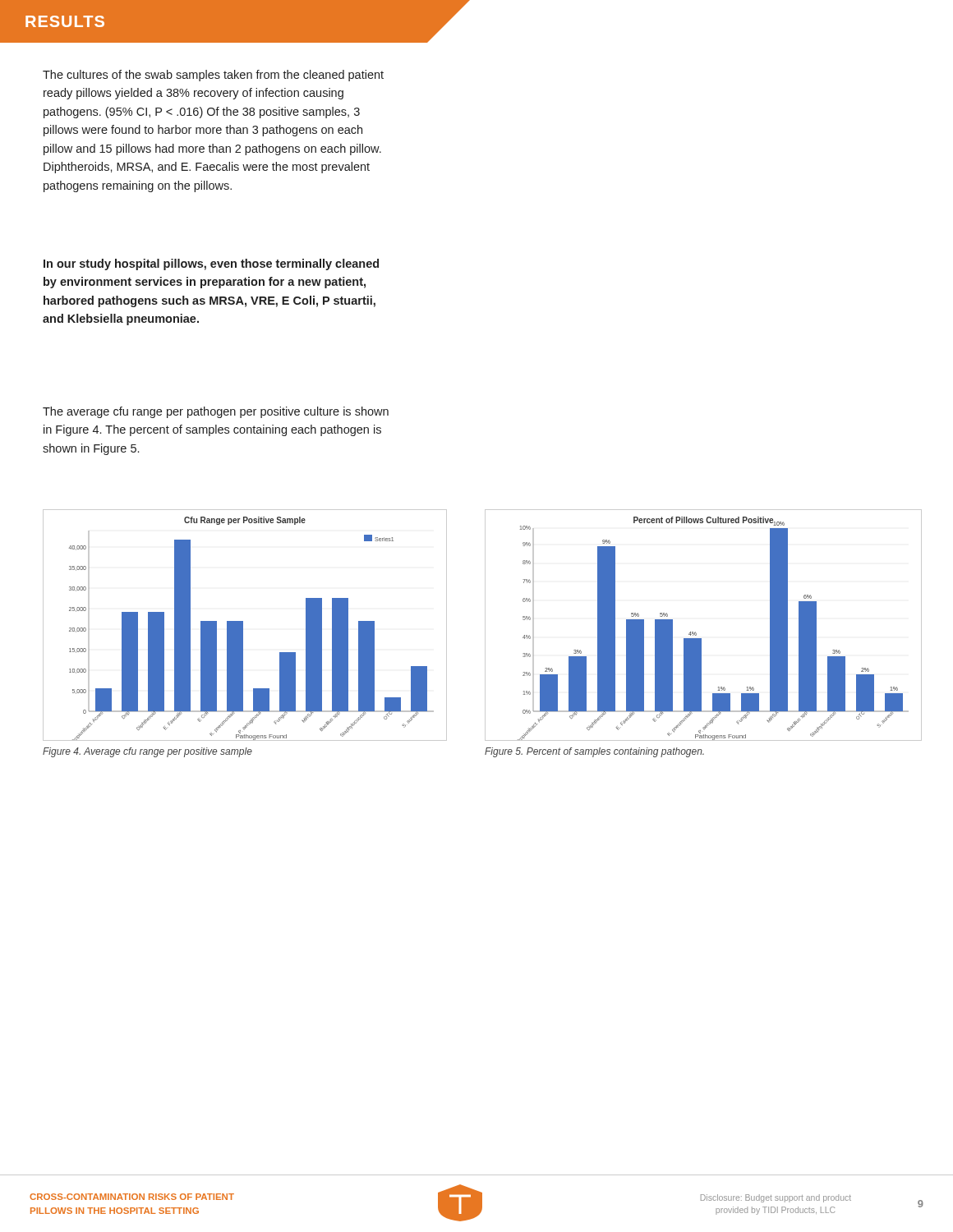Navigate to the passage starting "Figure 4. Average cfu range"
953x1232 pixels.
tap(147, 752)
